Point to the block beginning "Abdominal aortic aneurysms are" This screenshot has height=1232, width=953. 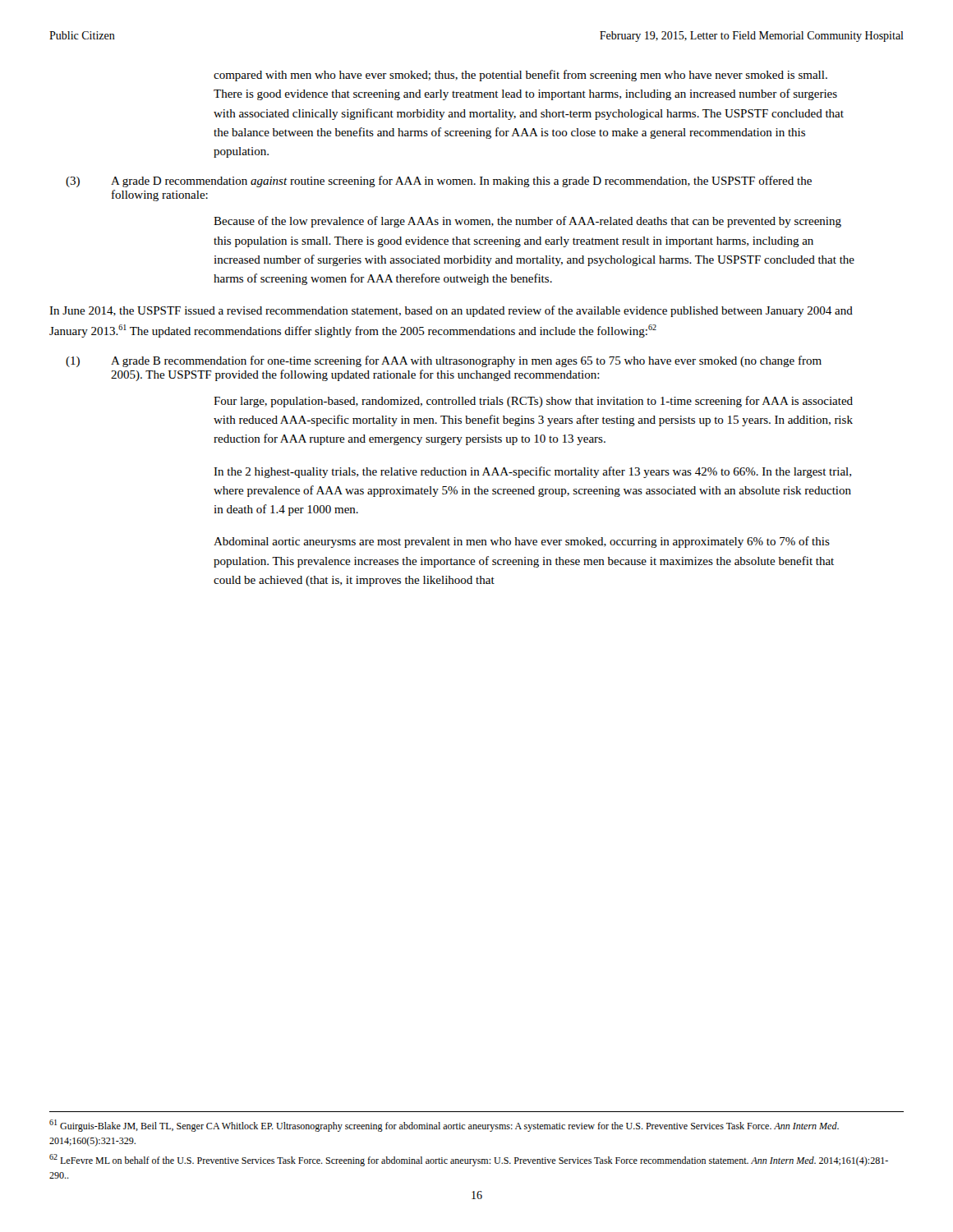[x=534, y=561]
